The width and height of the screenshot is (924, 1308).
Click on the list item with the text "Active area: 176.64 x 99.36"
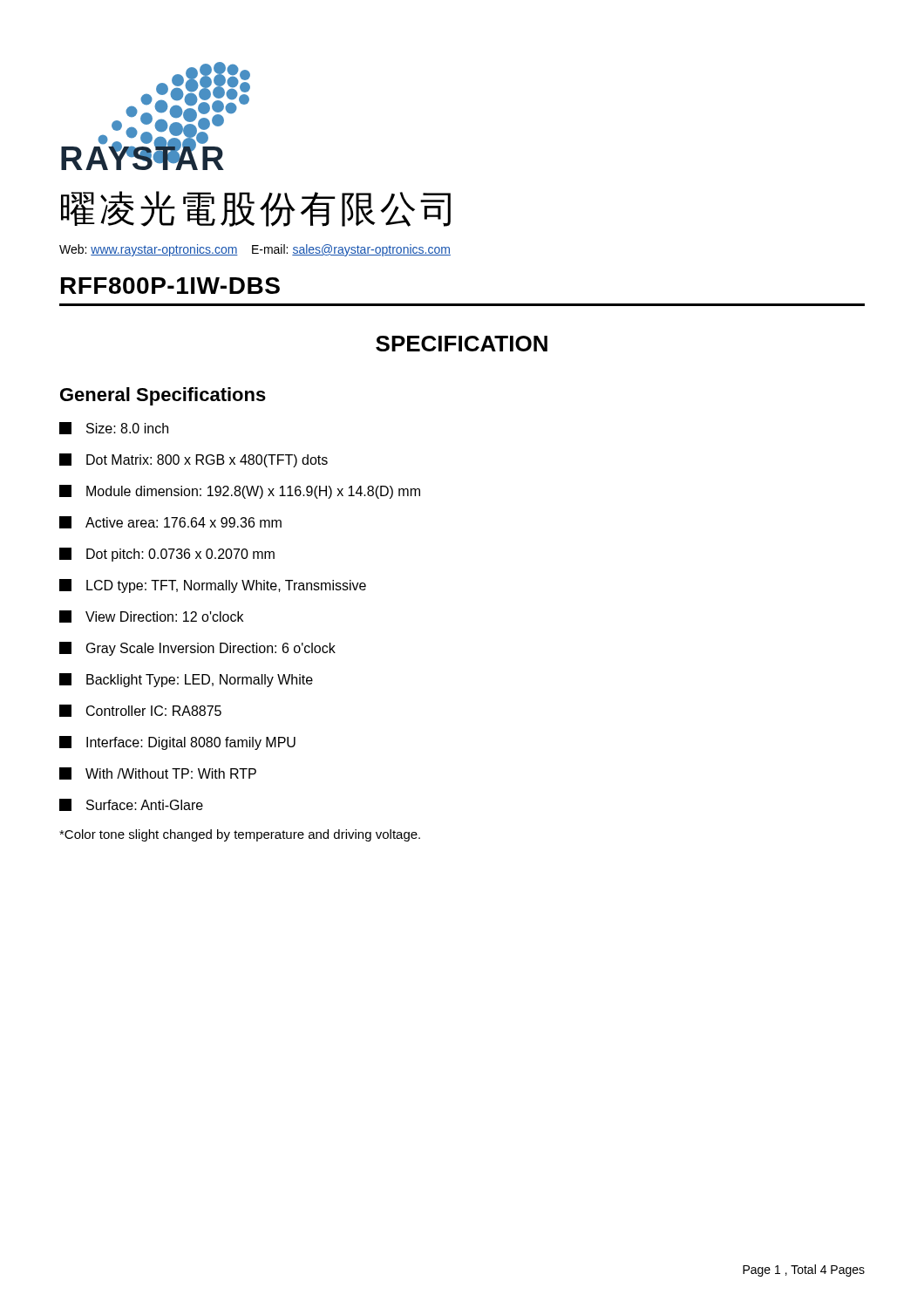tap(171, 523)
